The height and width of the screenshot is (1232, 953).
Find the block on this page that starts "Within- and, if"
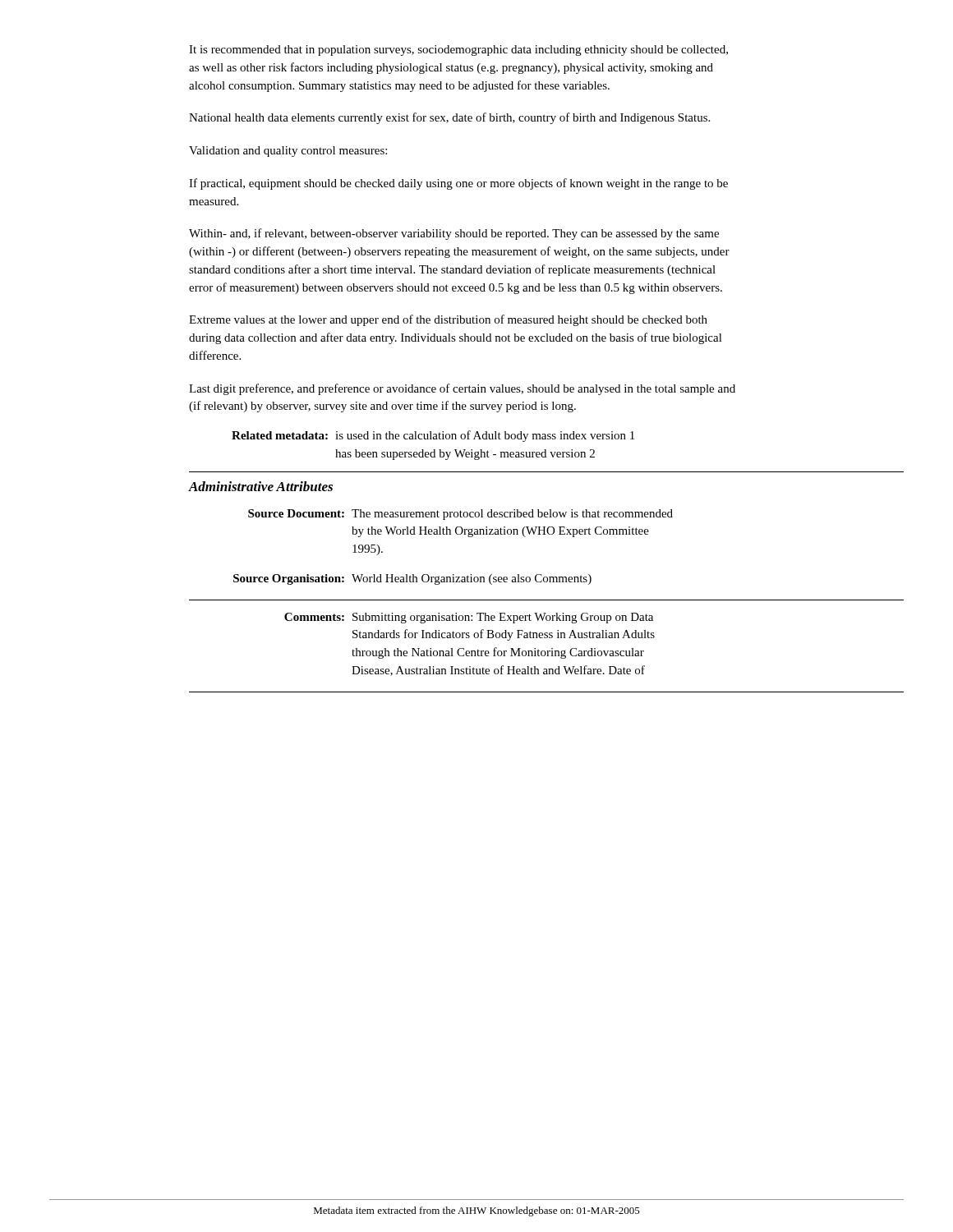[x=459, y=260]
